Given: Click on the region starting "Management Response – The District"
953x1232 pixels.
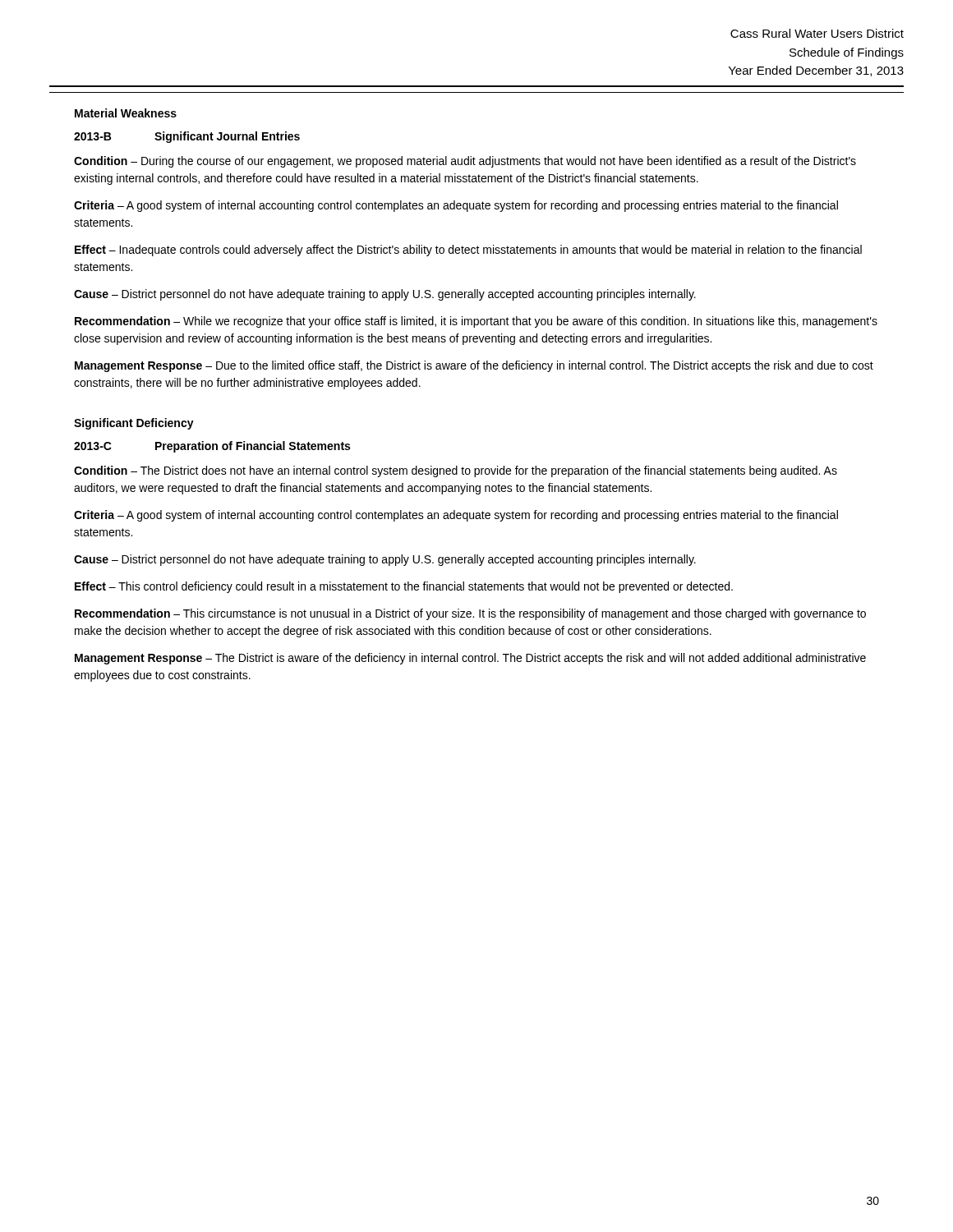Looking at the screenshot, I should point(470,667).
